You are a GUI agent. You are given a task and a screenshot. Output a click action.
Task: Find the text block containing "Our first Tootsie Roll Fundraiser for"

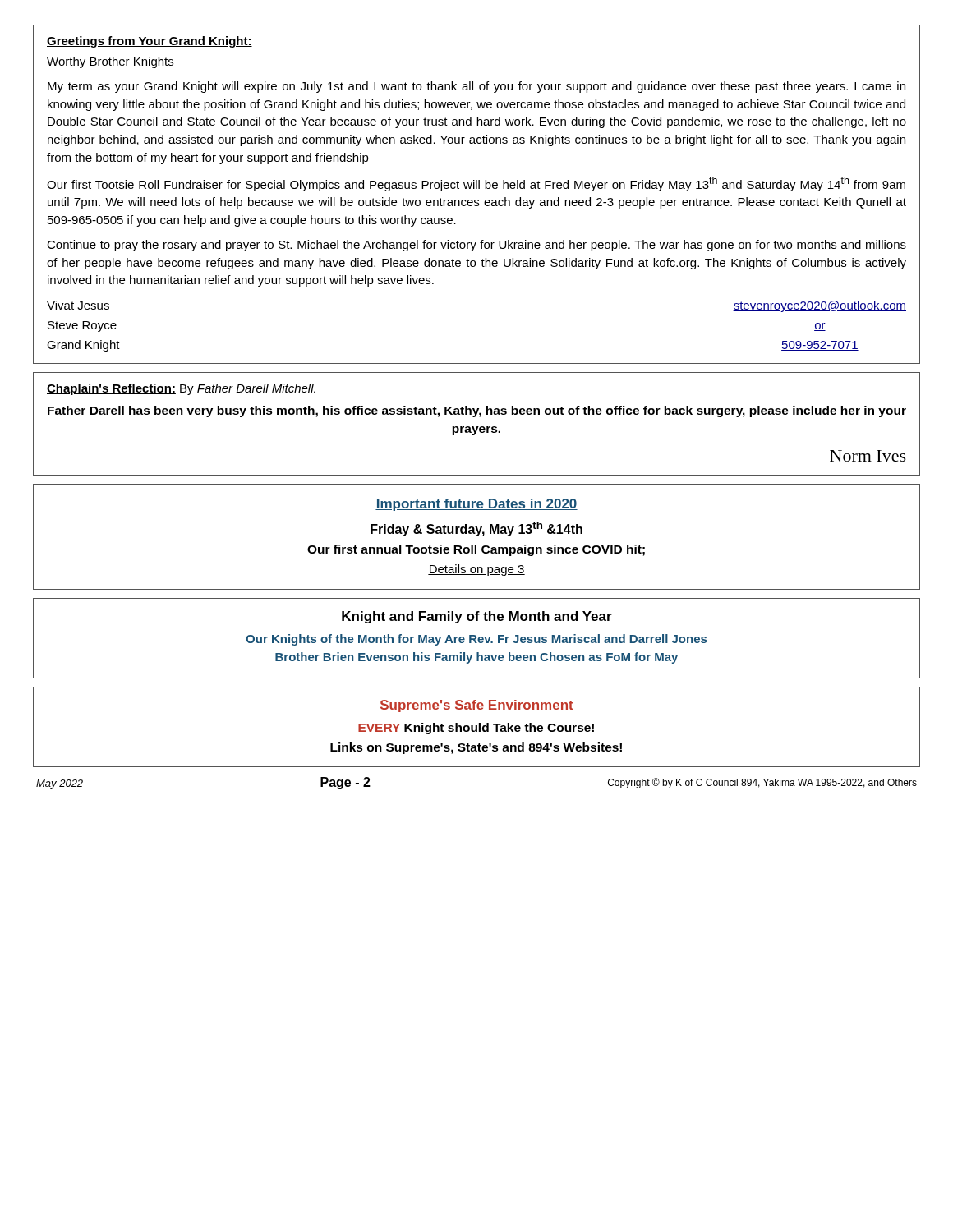click(x=476, y=201)
